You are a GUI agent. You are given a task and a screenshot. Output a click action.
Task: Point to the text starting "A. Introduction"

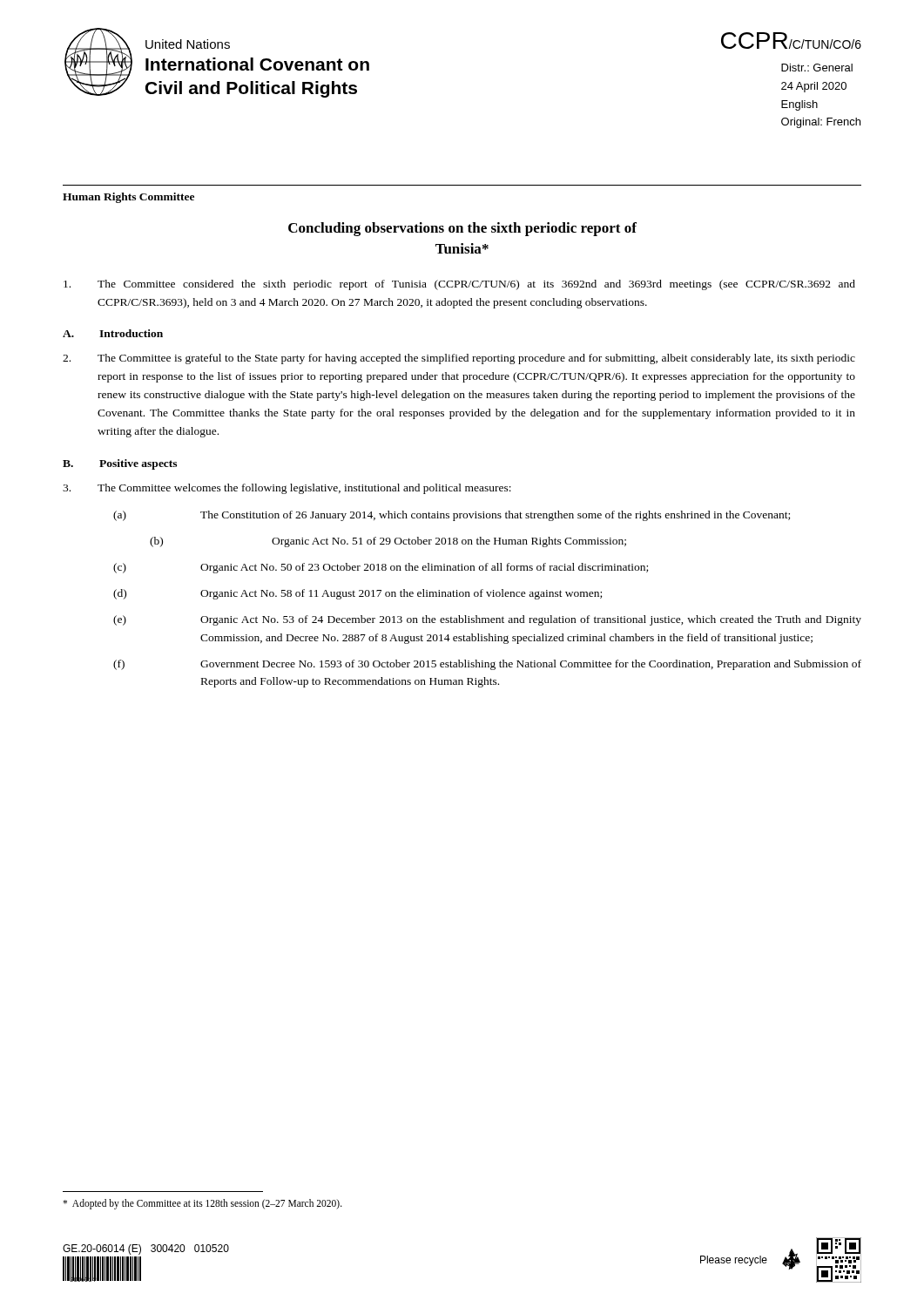coord(113,334)
